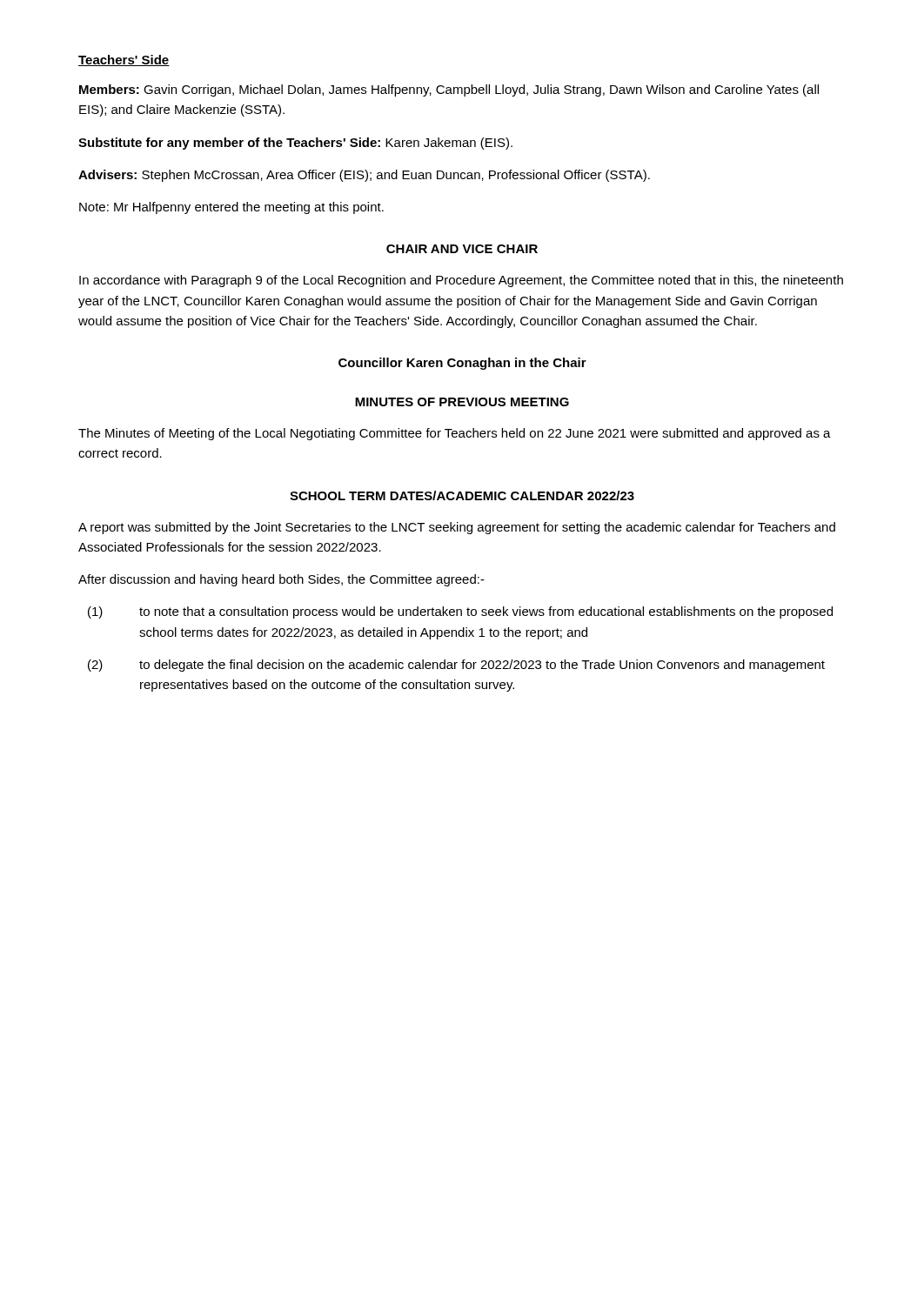Select the section header with the text "CHAIR AND VICE"

point(462,249)
